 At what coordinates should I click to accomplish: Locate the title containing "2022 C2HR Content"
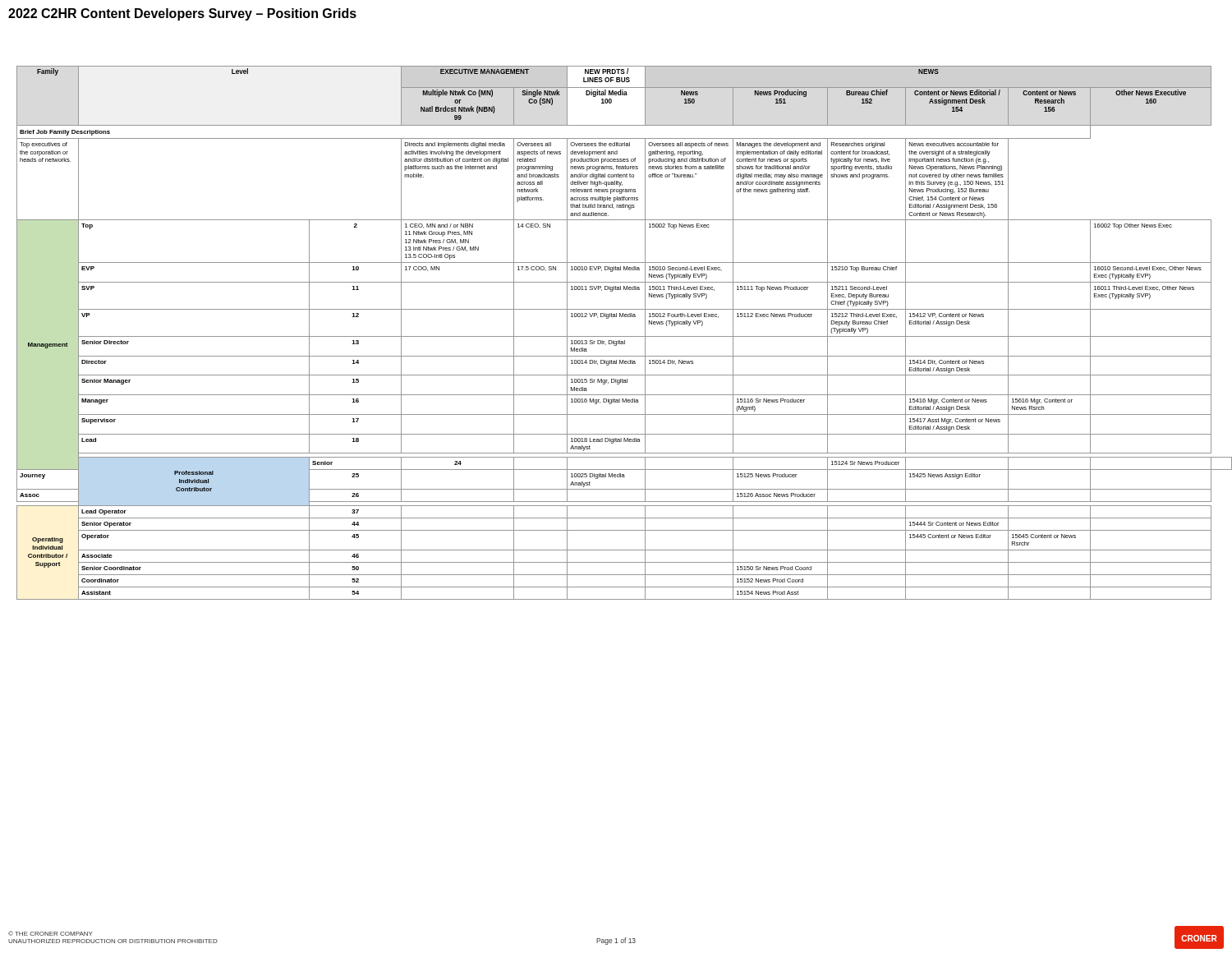click(182, 14)
